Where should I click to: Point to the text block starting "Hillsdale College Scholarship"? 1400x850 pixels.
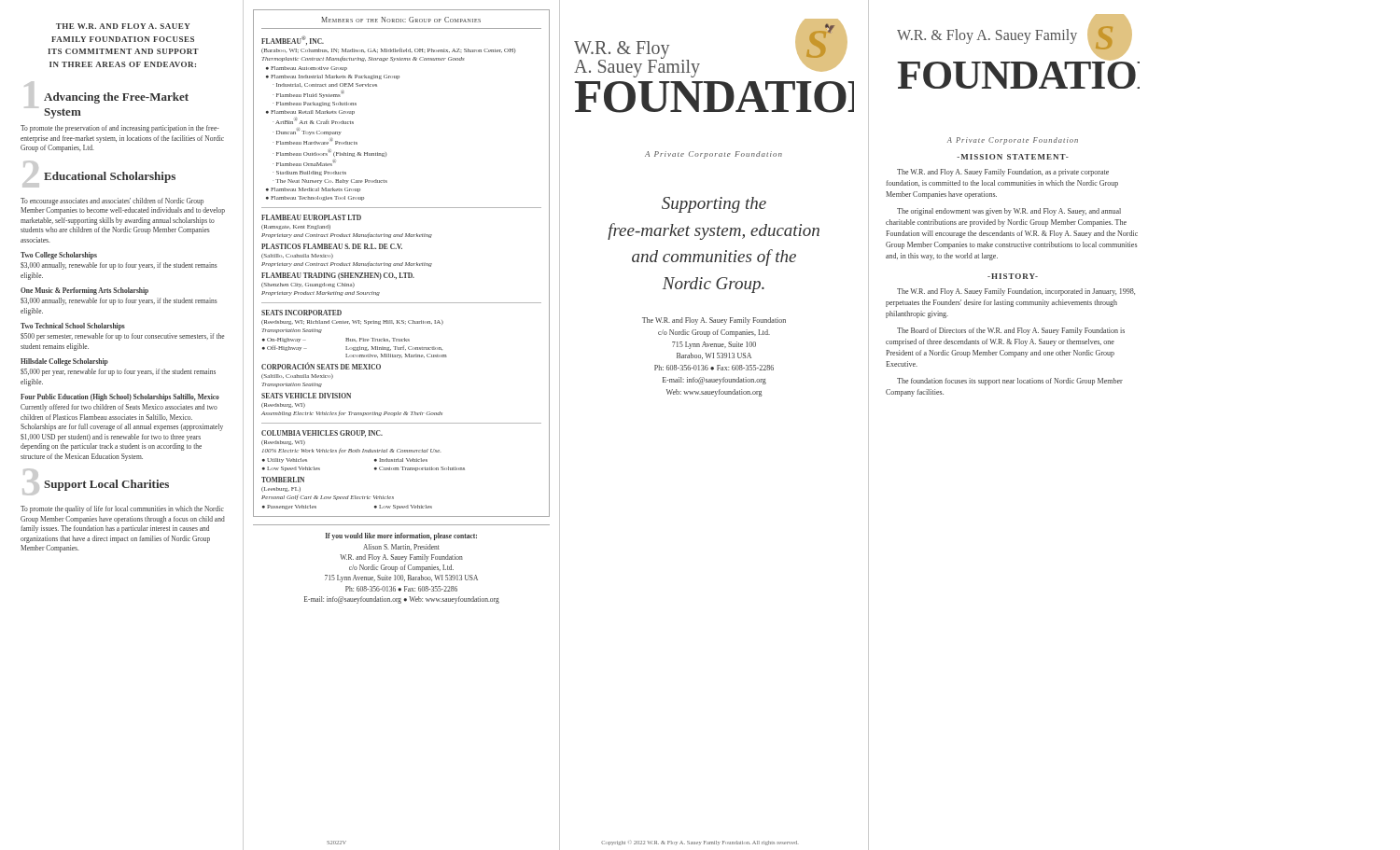(x=64, y=362)
